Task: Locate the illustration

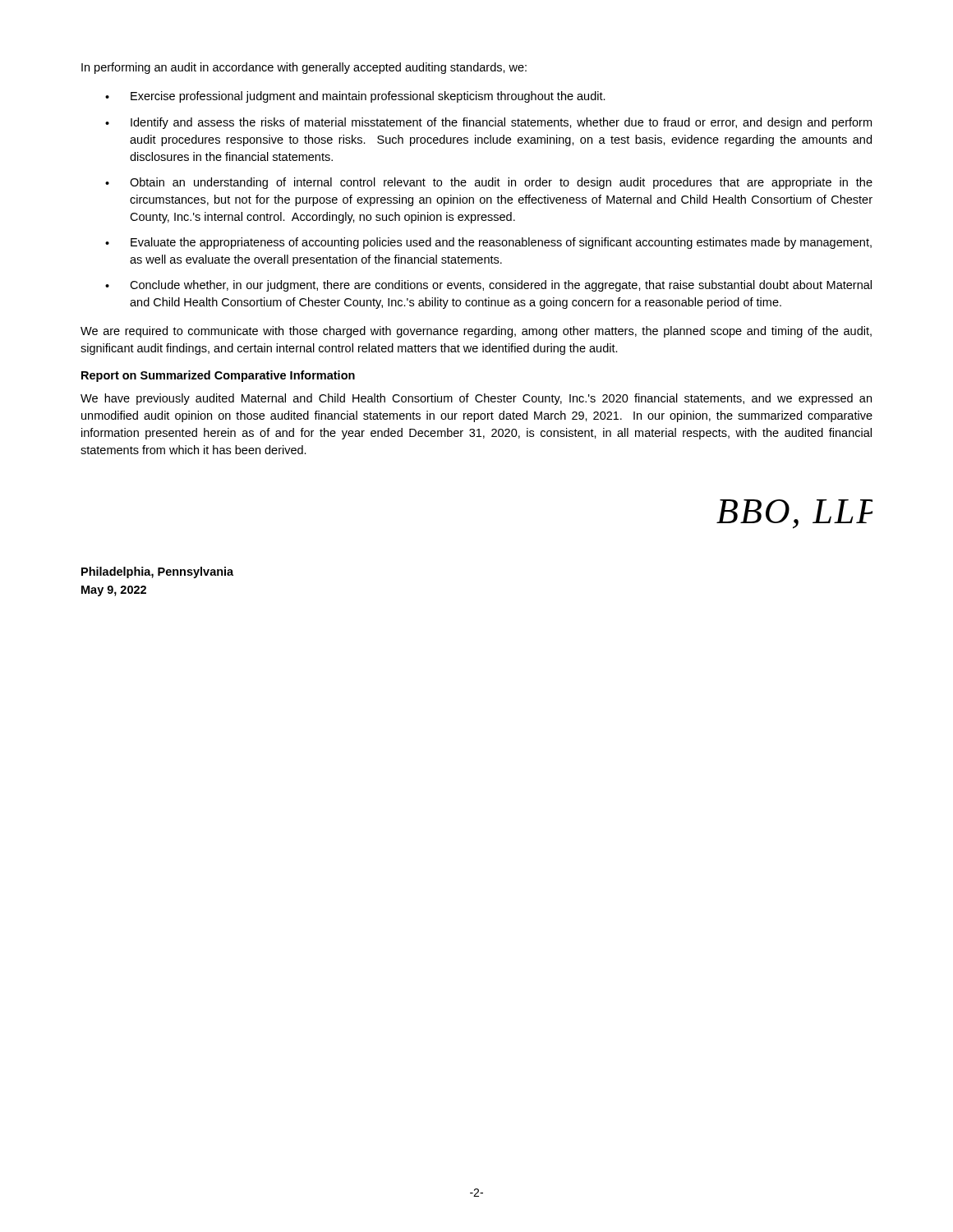Action: tap(476, 512)
